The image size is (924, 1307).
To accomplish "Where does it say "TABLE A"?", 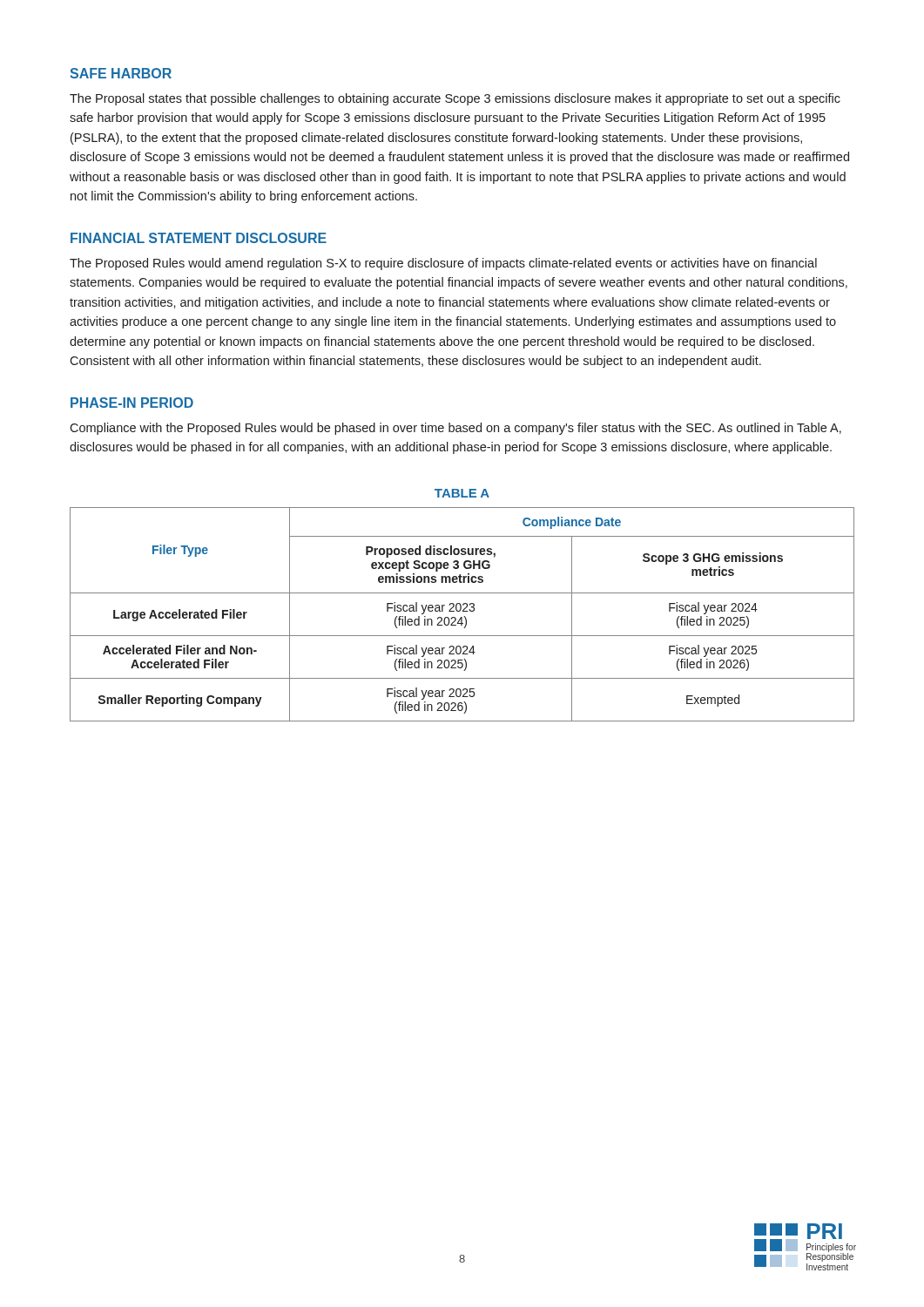I will click(x=462, y=492).
